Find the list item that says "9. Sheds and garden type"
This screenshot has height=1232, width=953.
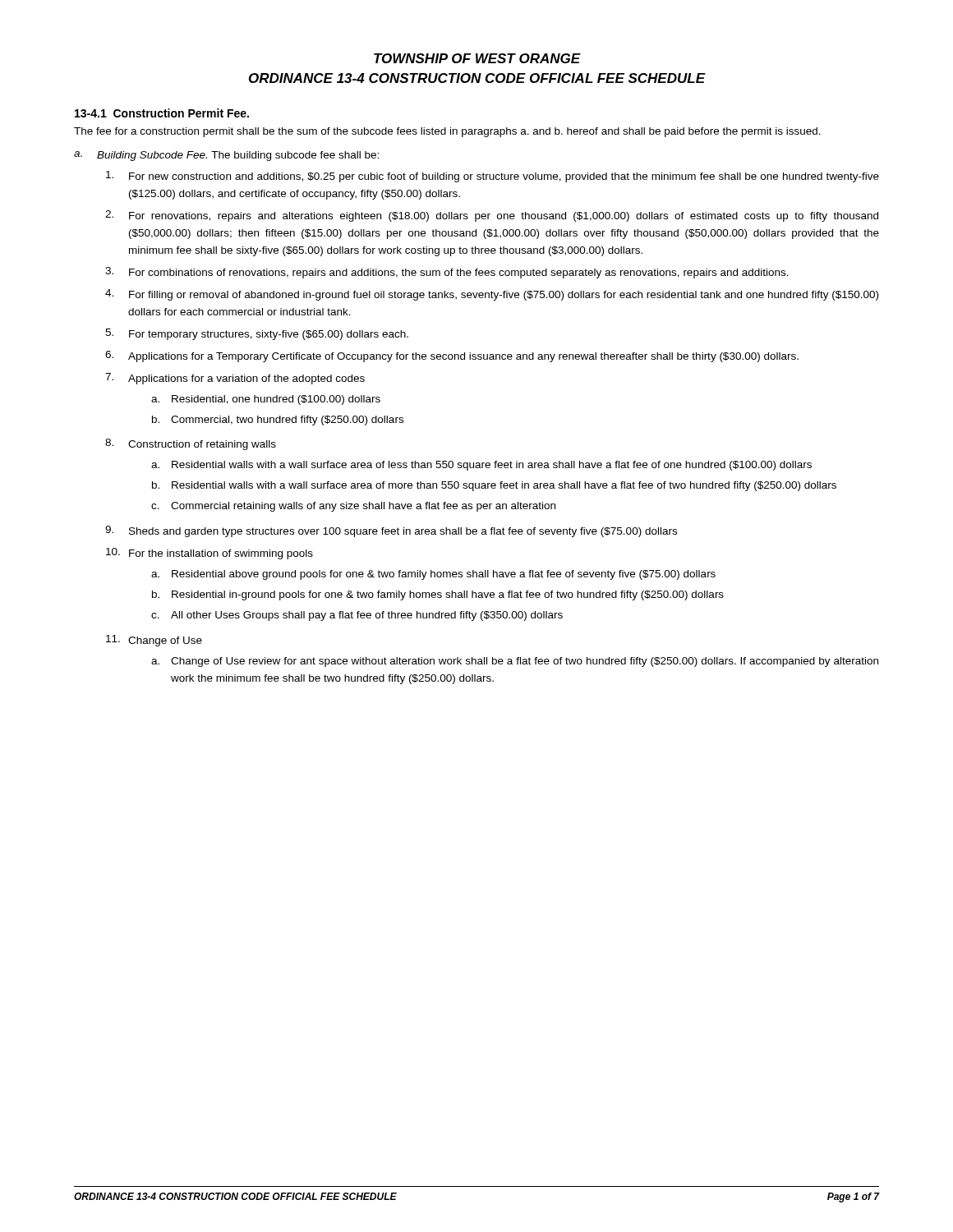(492, 532)
